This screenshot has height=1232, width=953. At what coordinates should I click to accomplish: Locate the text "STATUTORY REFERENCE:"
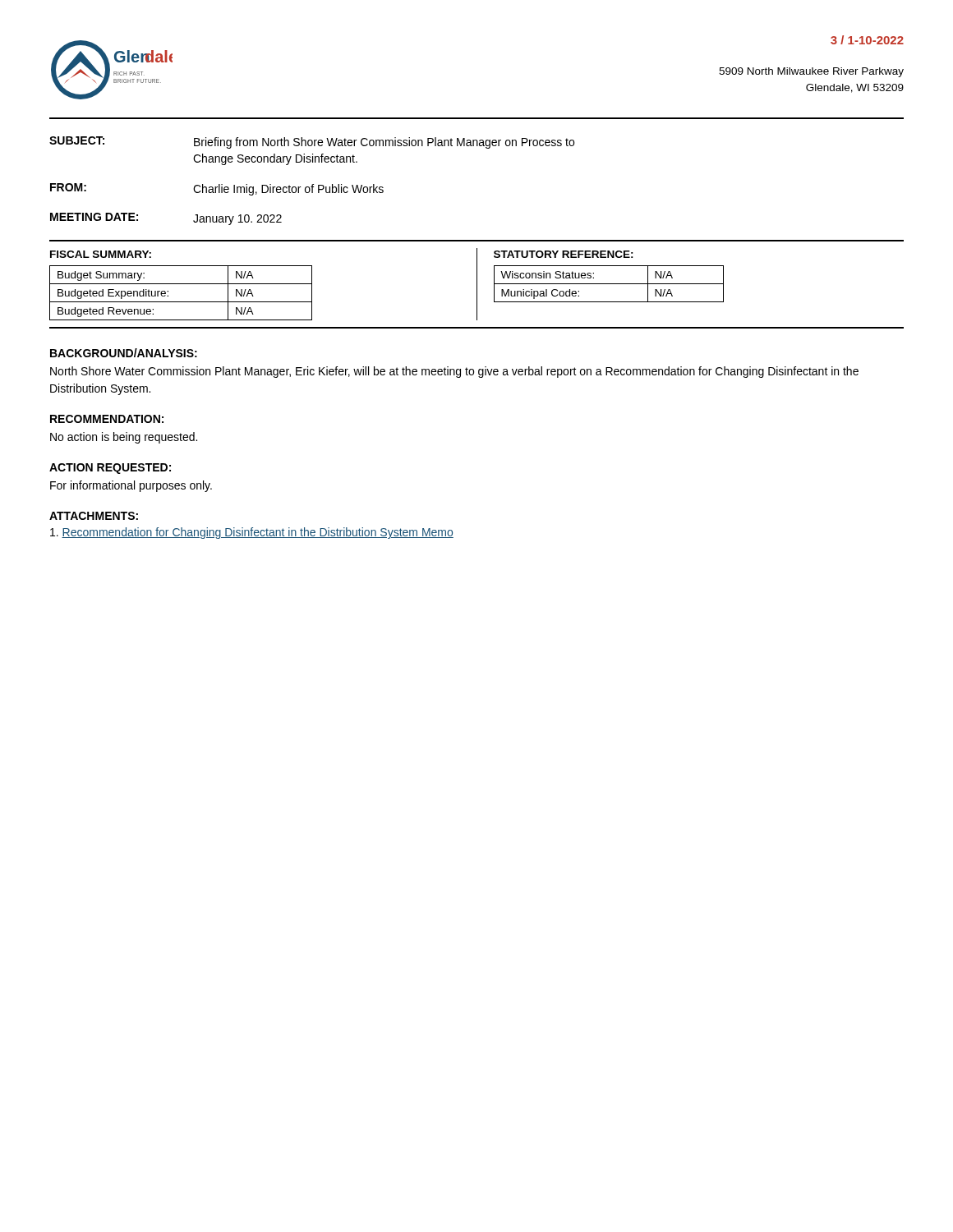point(564,254)
